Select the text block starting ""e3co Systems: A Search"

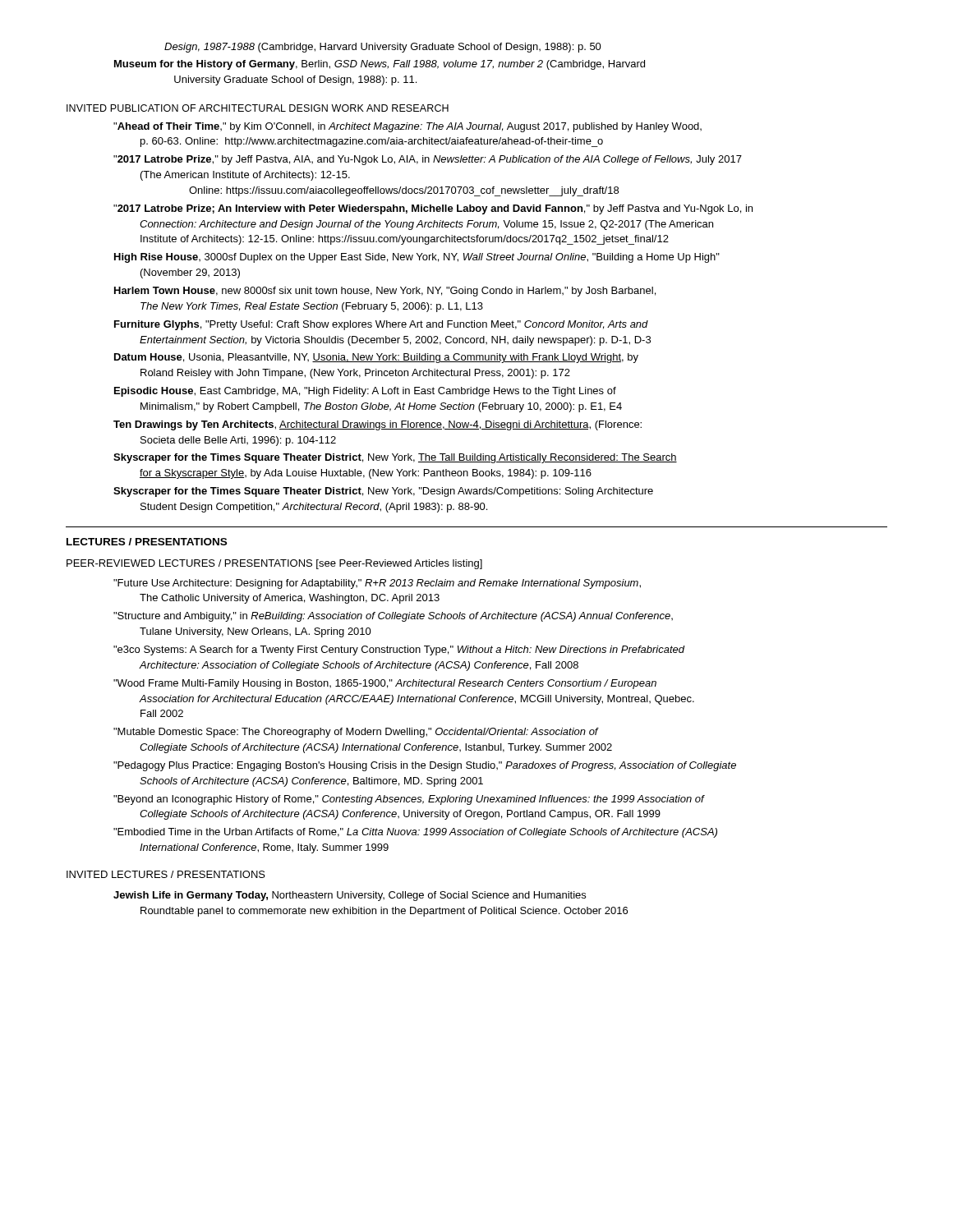(x=399, y=658)
